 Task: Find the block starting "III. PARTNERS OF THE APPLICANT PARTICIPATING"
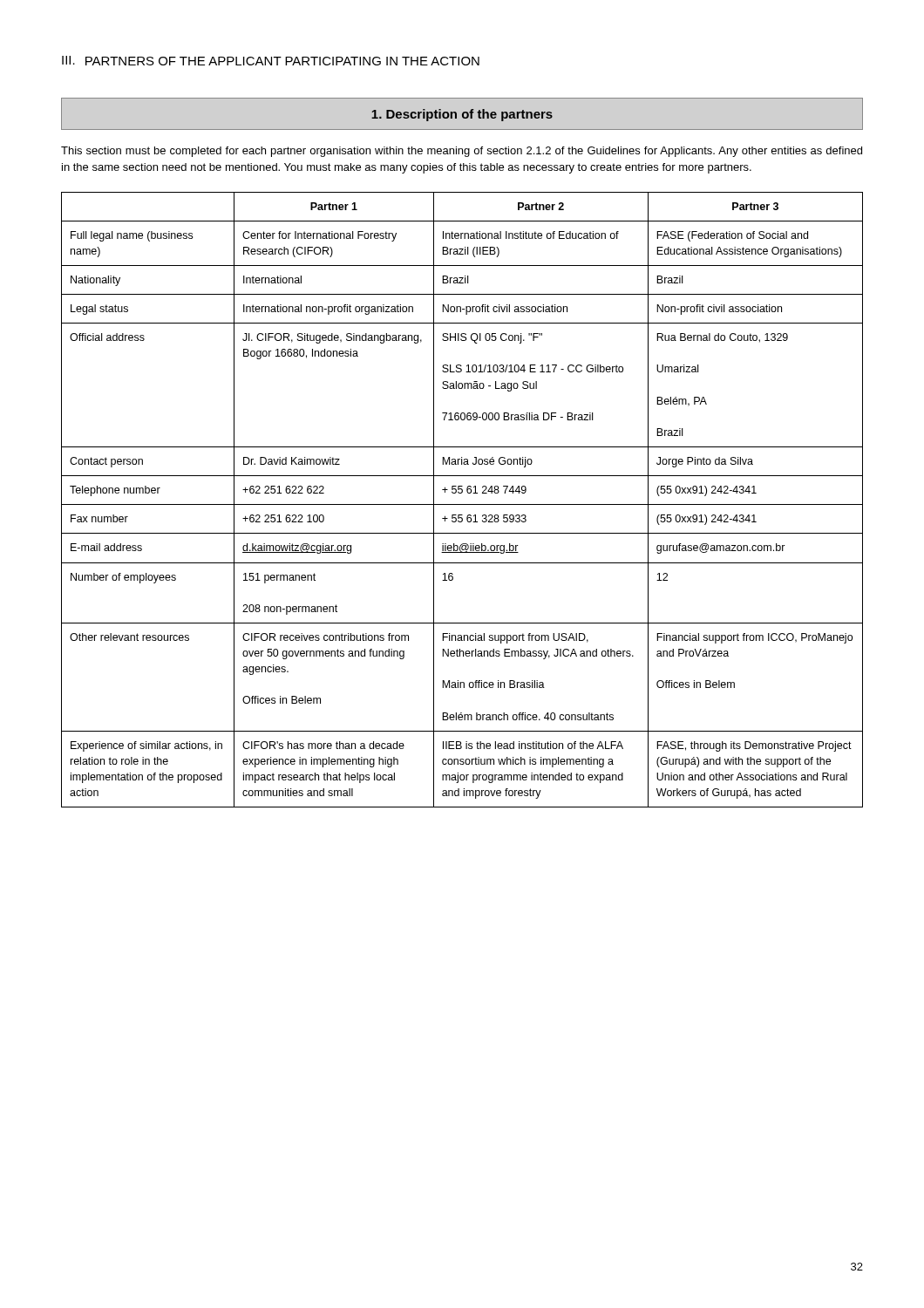point(271,61)
